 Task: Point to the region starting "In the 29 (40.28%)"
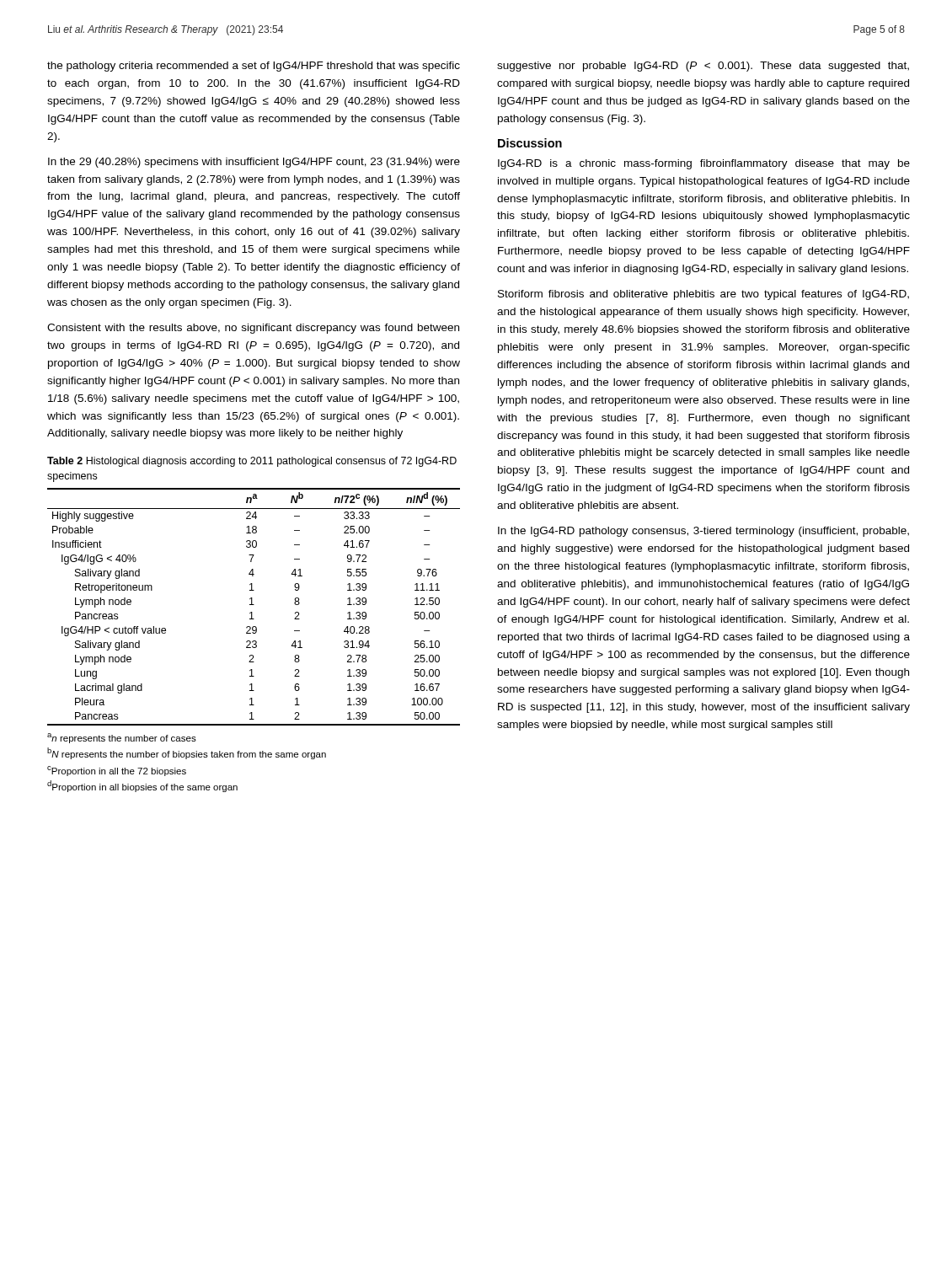[254, 232]
